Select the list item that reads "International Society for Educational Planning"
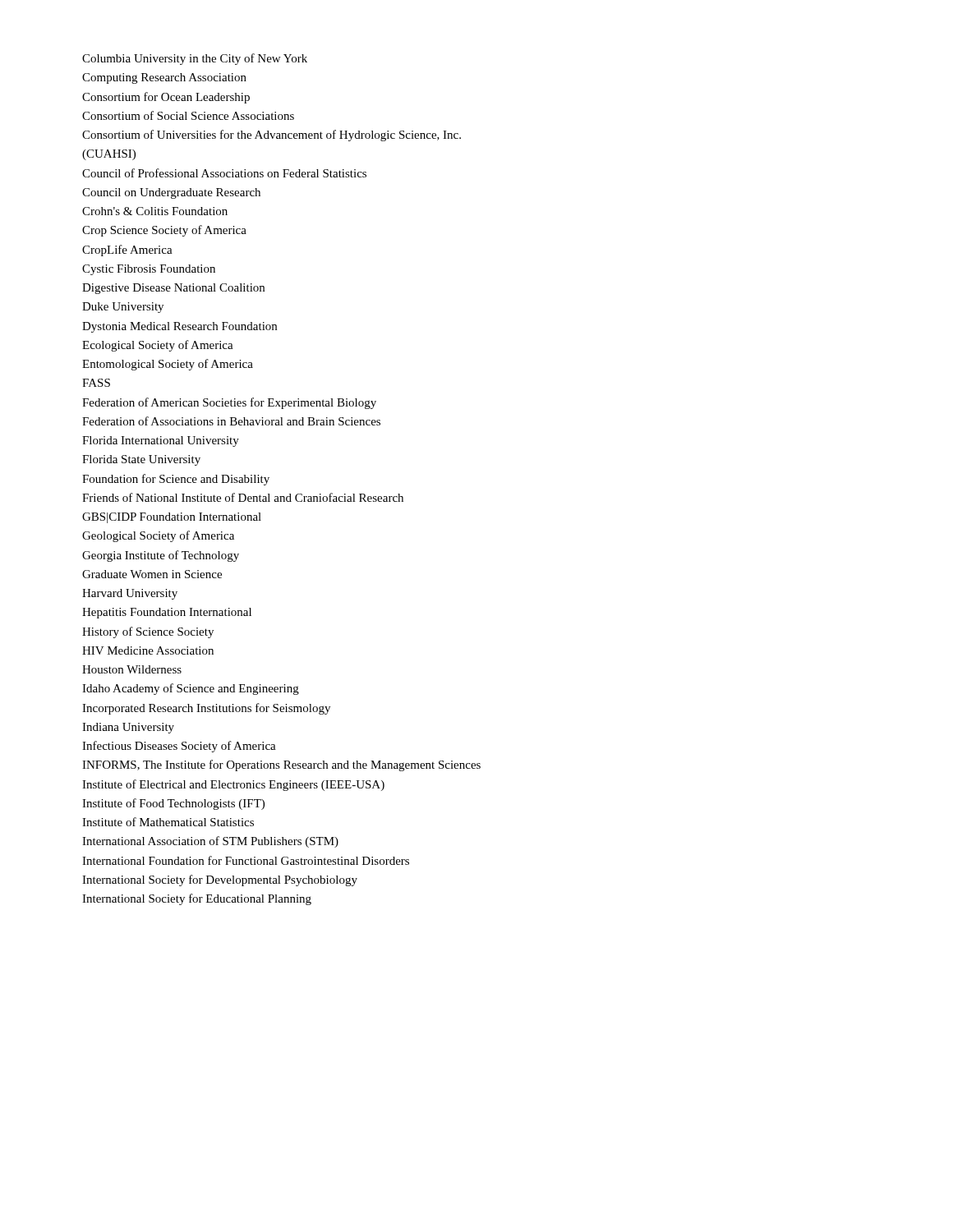This screenshot has width=953, height=1232. click(197, 899)
